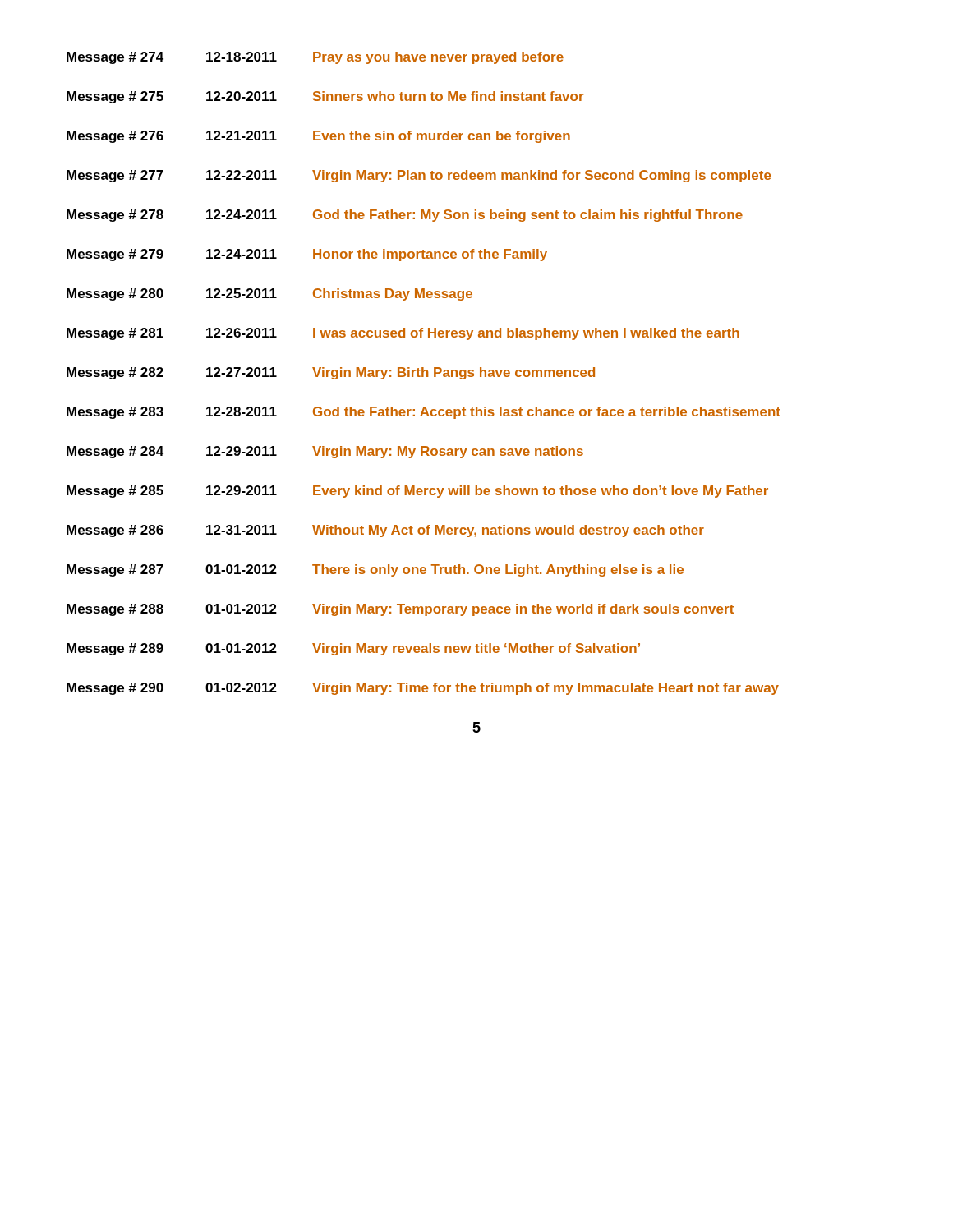953x1232 pixels.
Task: Point to the block beginning "Message # 280 12-25-2011 Christmas"
Action: tap(476, 294)
